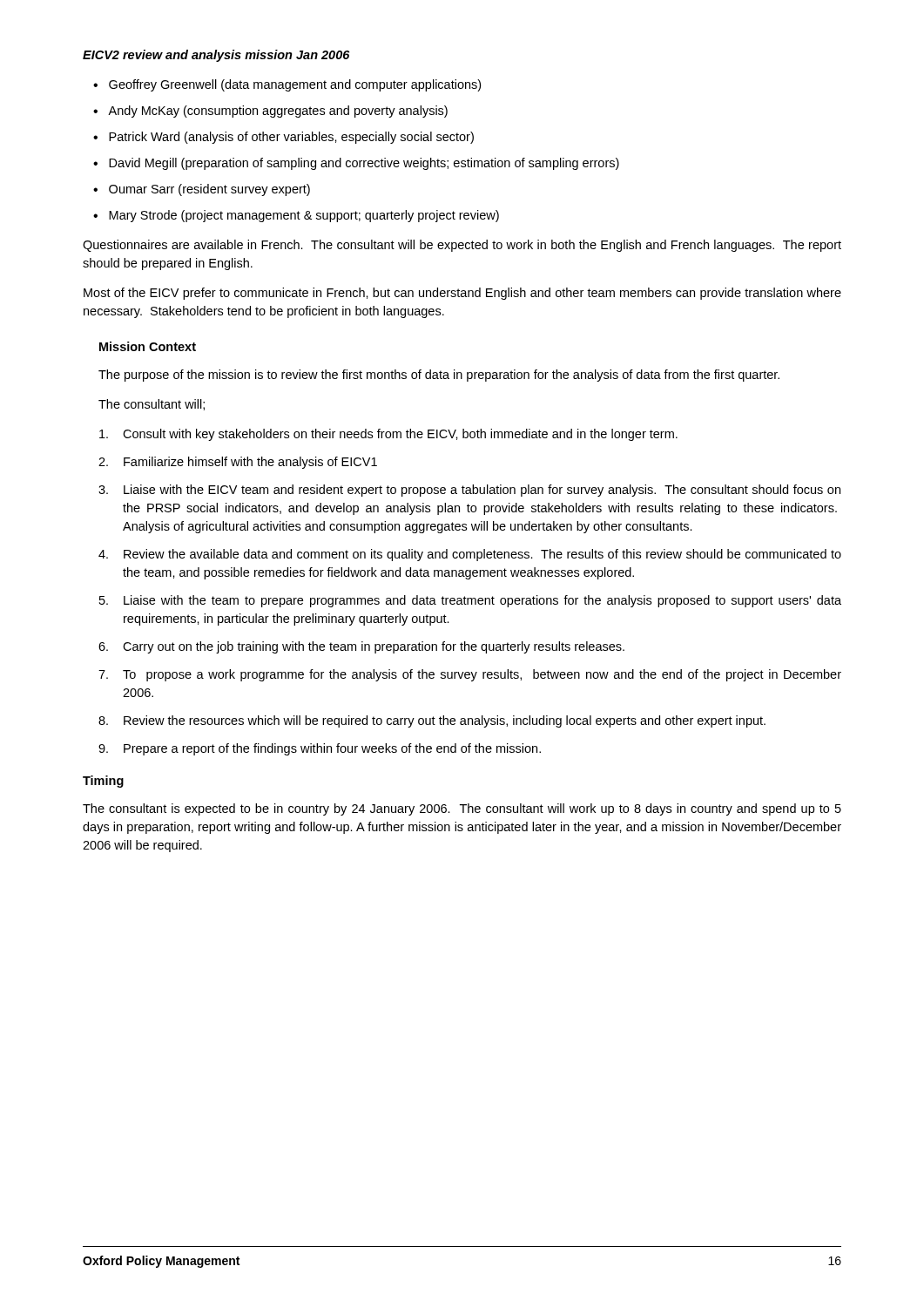Locate the block starting "7. To propose a work"
Screen dimensions: 1307x924
coord(470,684)
